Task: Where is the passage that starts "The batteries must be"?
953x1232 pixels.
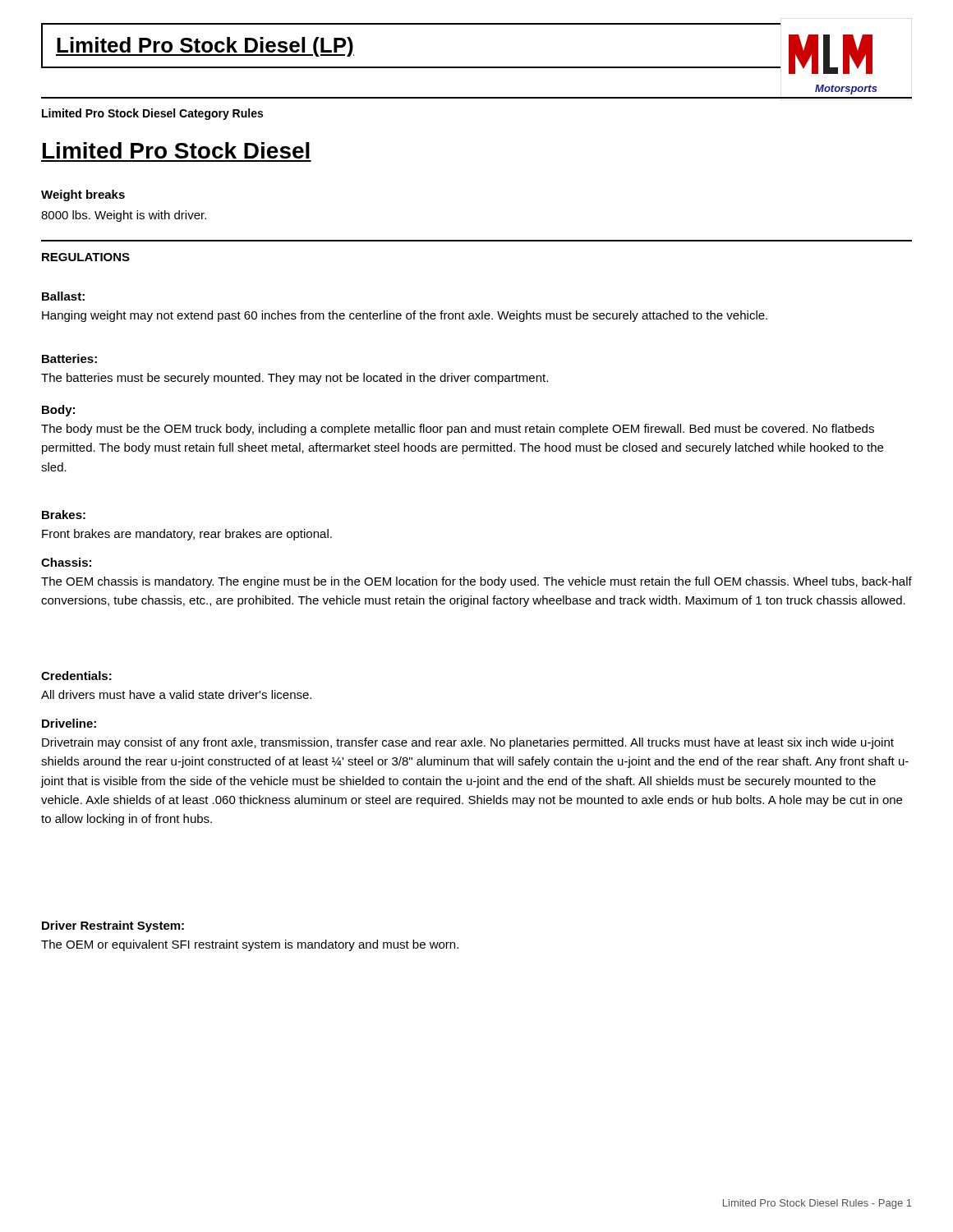Action: [x=295, y=377]
